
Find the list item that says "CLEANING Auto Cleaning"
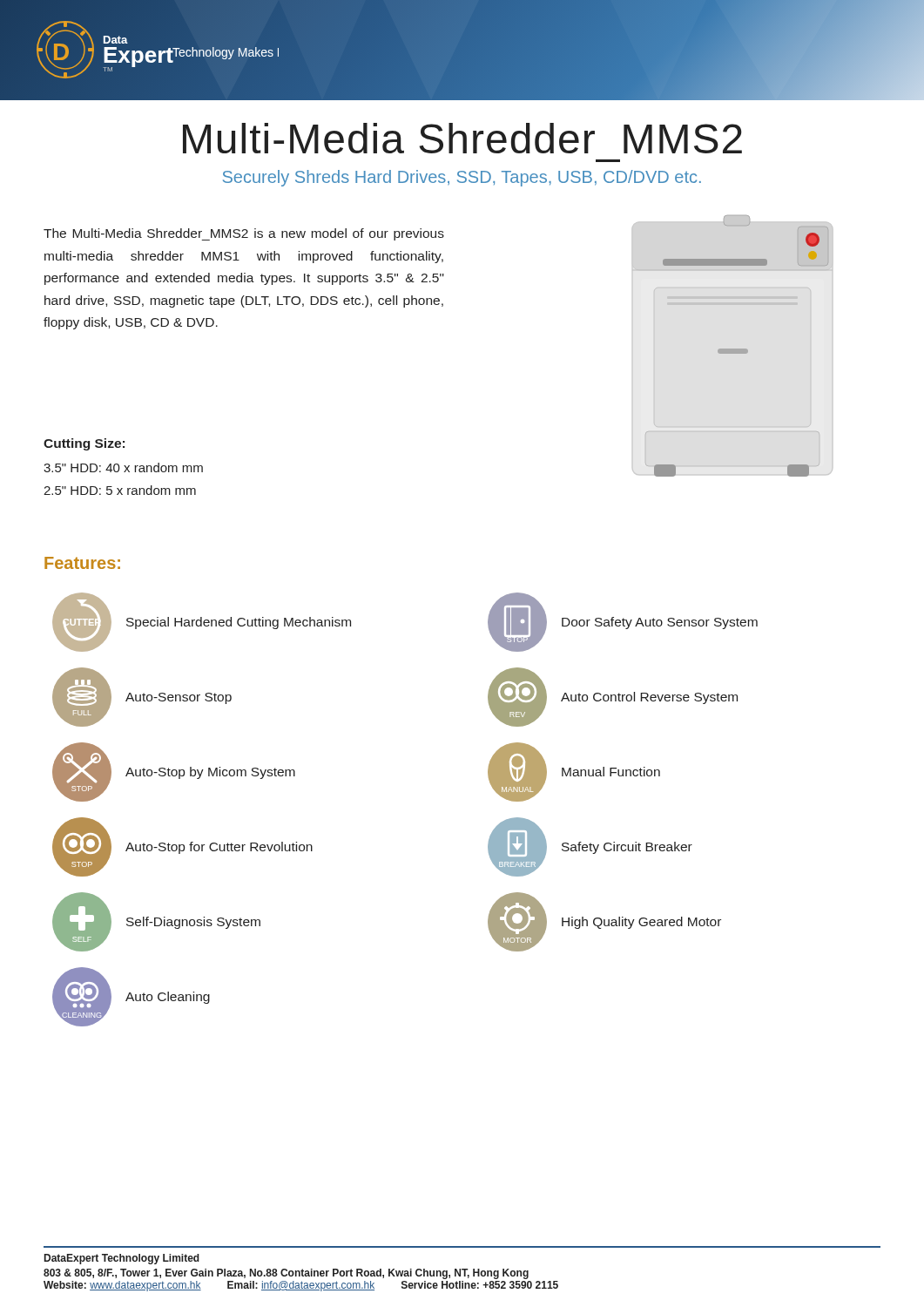tap(131, 997)
